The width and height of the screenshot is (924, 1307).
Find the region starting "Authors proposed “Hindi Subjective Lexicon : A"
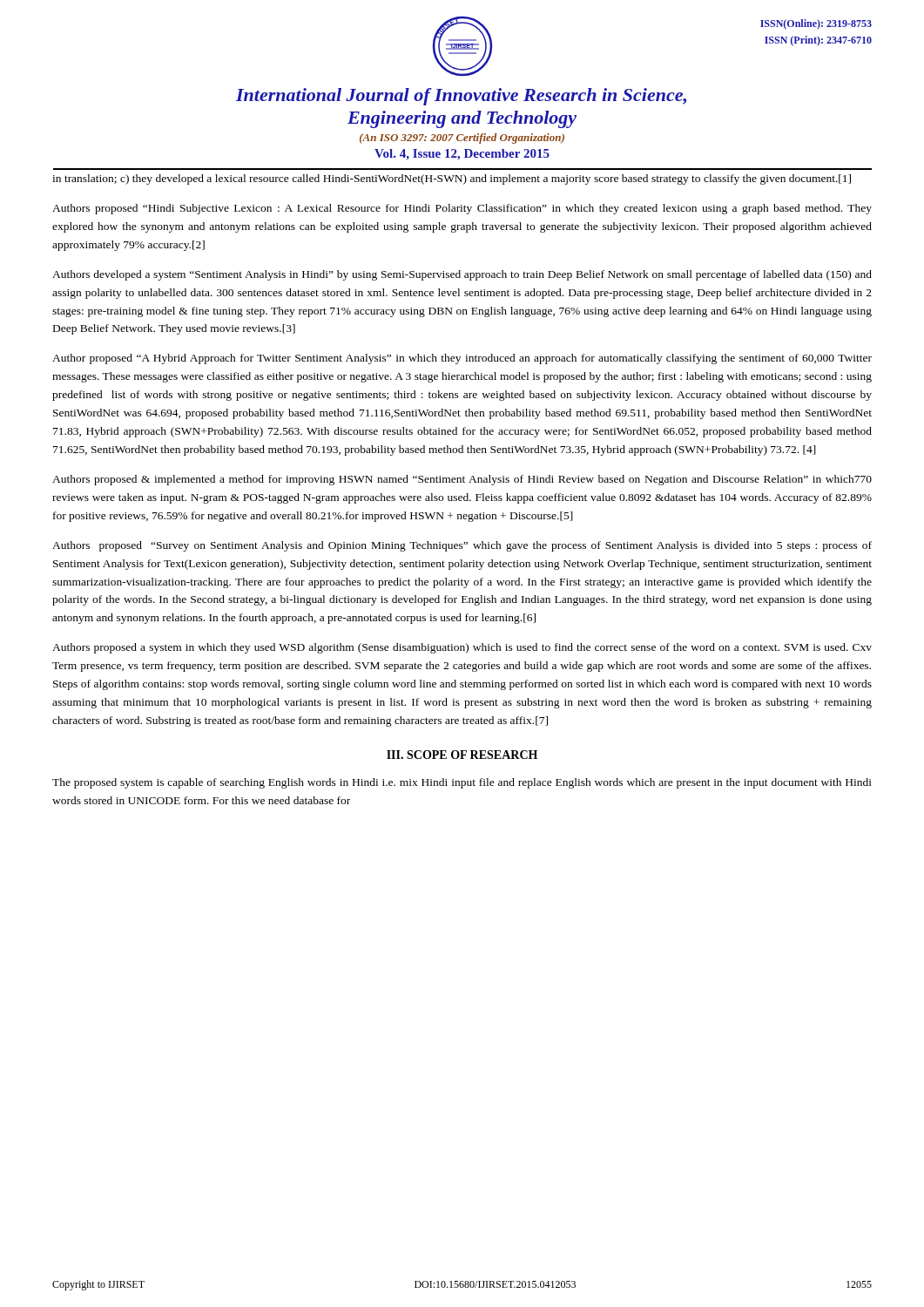click(x=462, y=227)
